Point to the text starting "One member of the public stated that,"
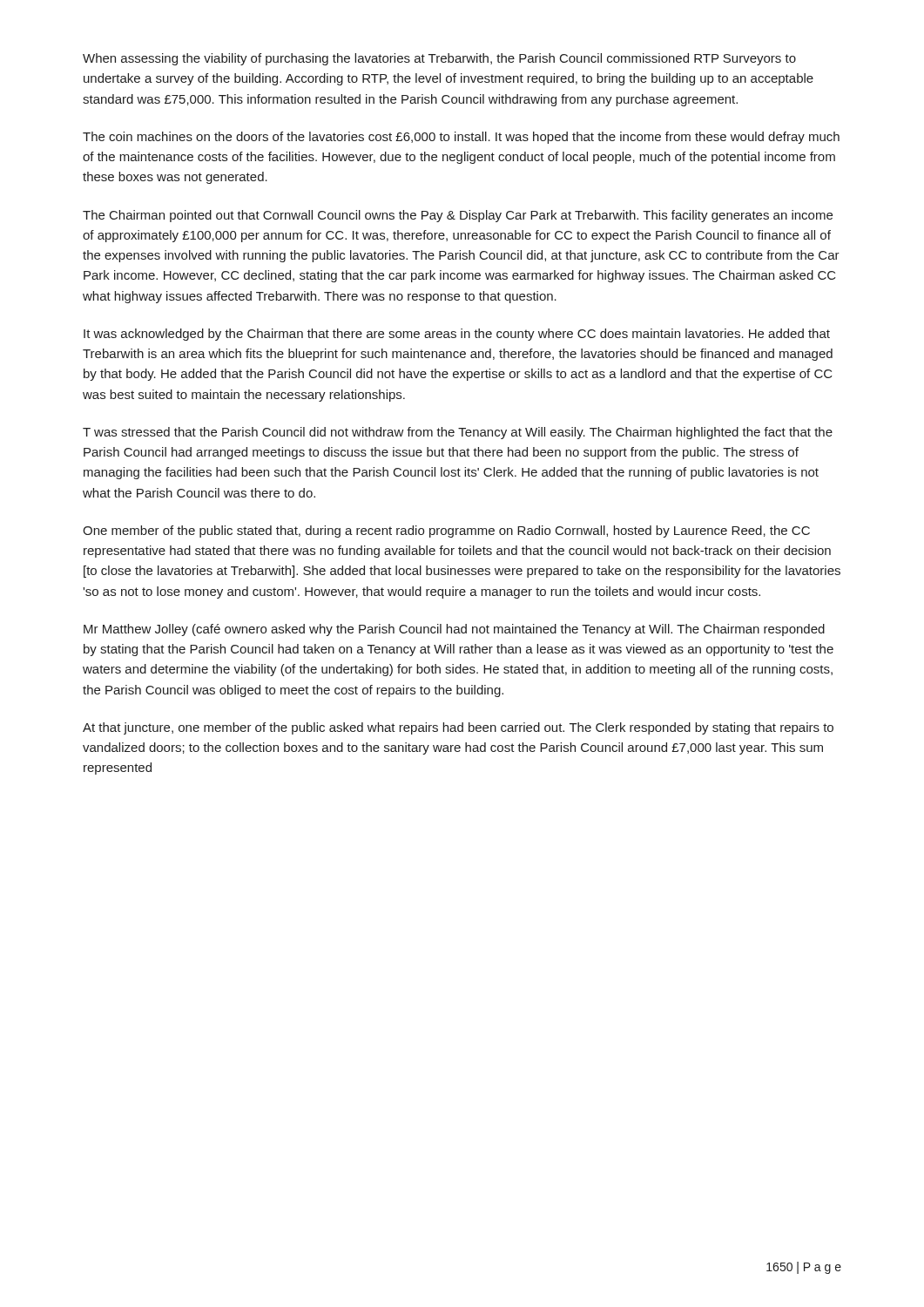Viewport: 924px width, 1307px height. click(462, 560)
